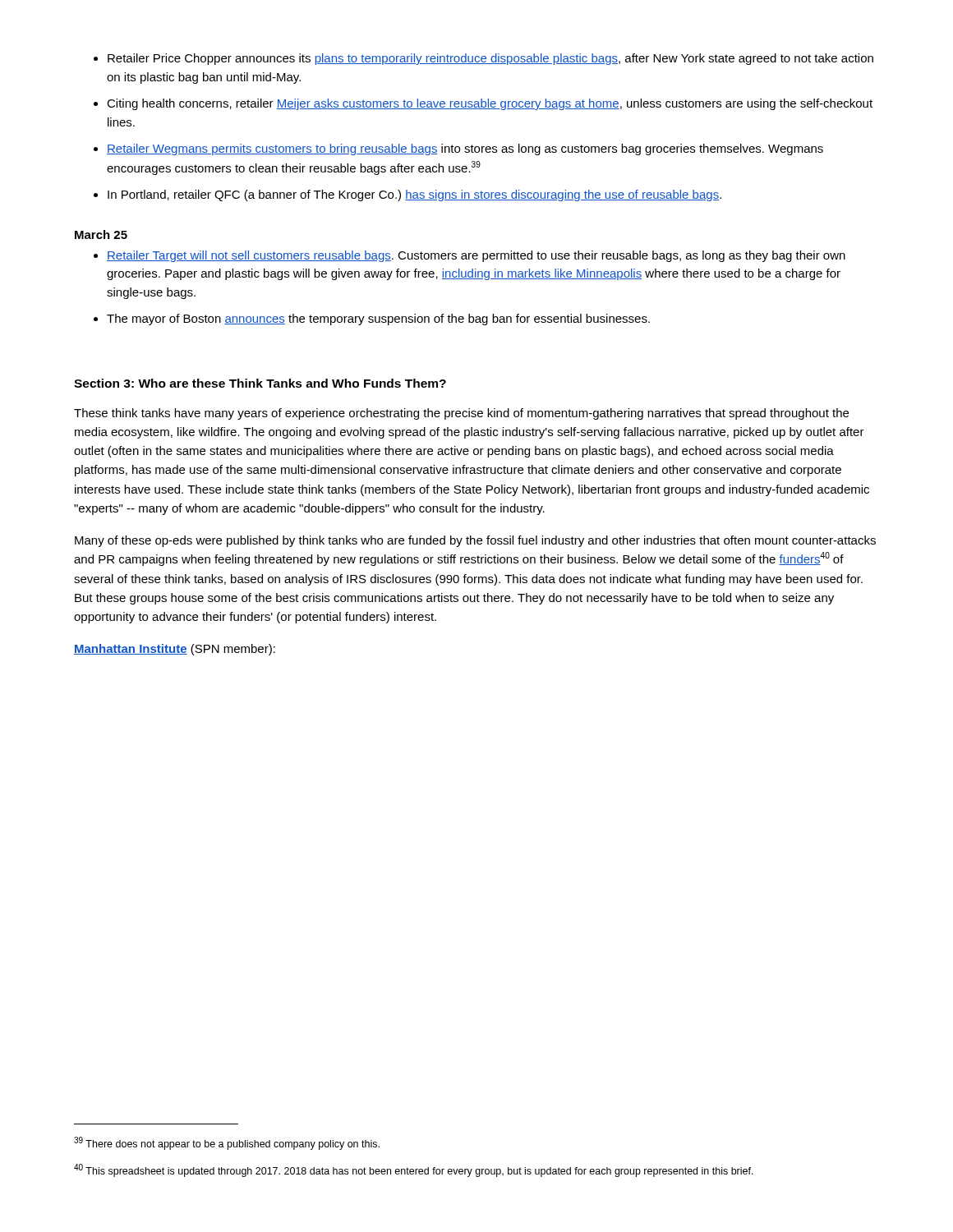
Task: Find the element starting "Retailer Wegmans permits customers to bring reusable bags"
Action: pos(485,158)
